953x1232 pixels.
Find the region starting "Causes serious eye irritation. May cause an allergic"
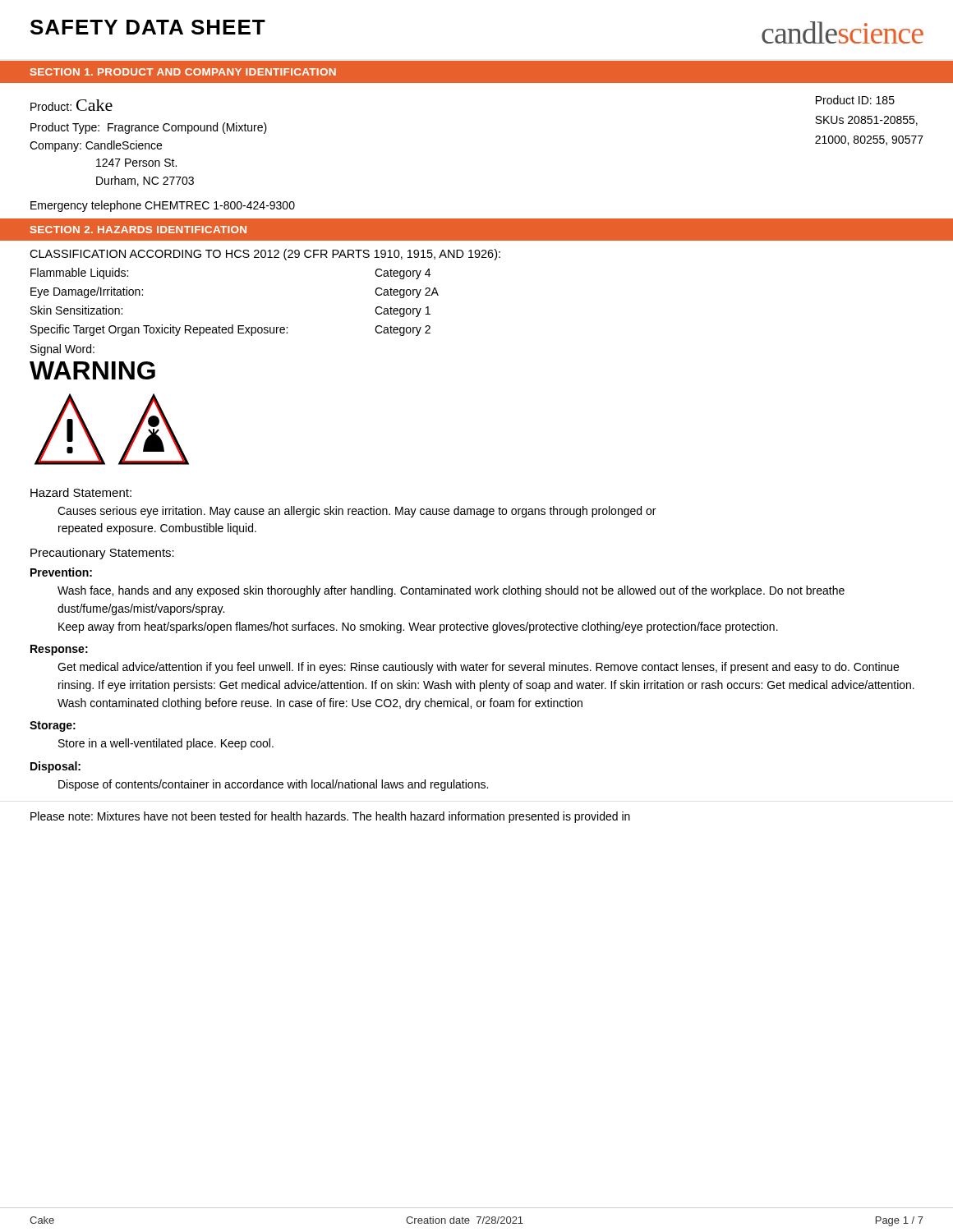[x=357, y=520]
